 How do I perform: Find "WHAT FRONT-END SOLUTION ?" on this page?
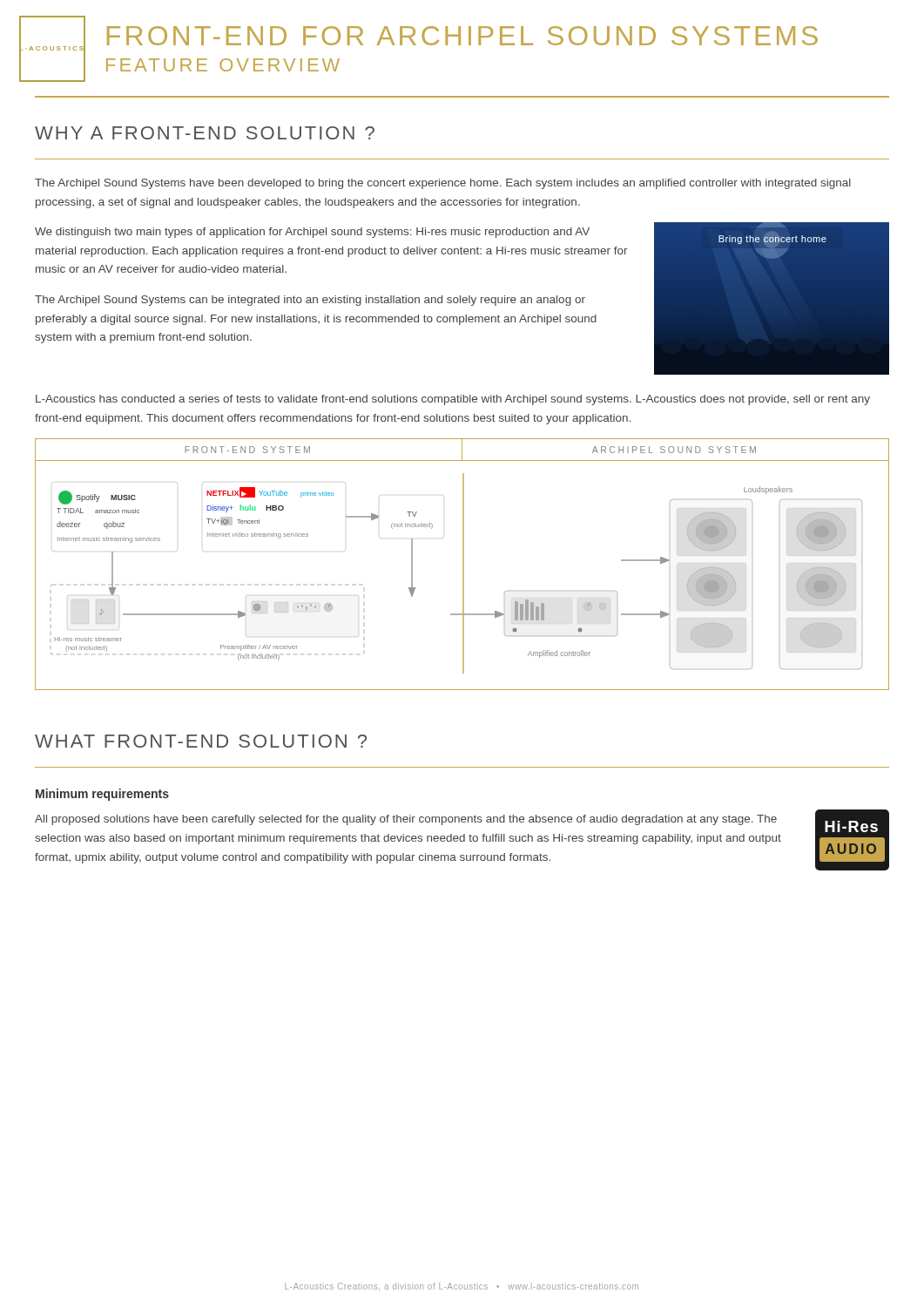pos(202,742)
